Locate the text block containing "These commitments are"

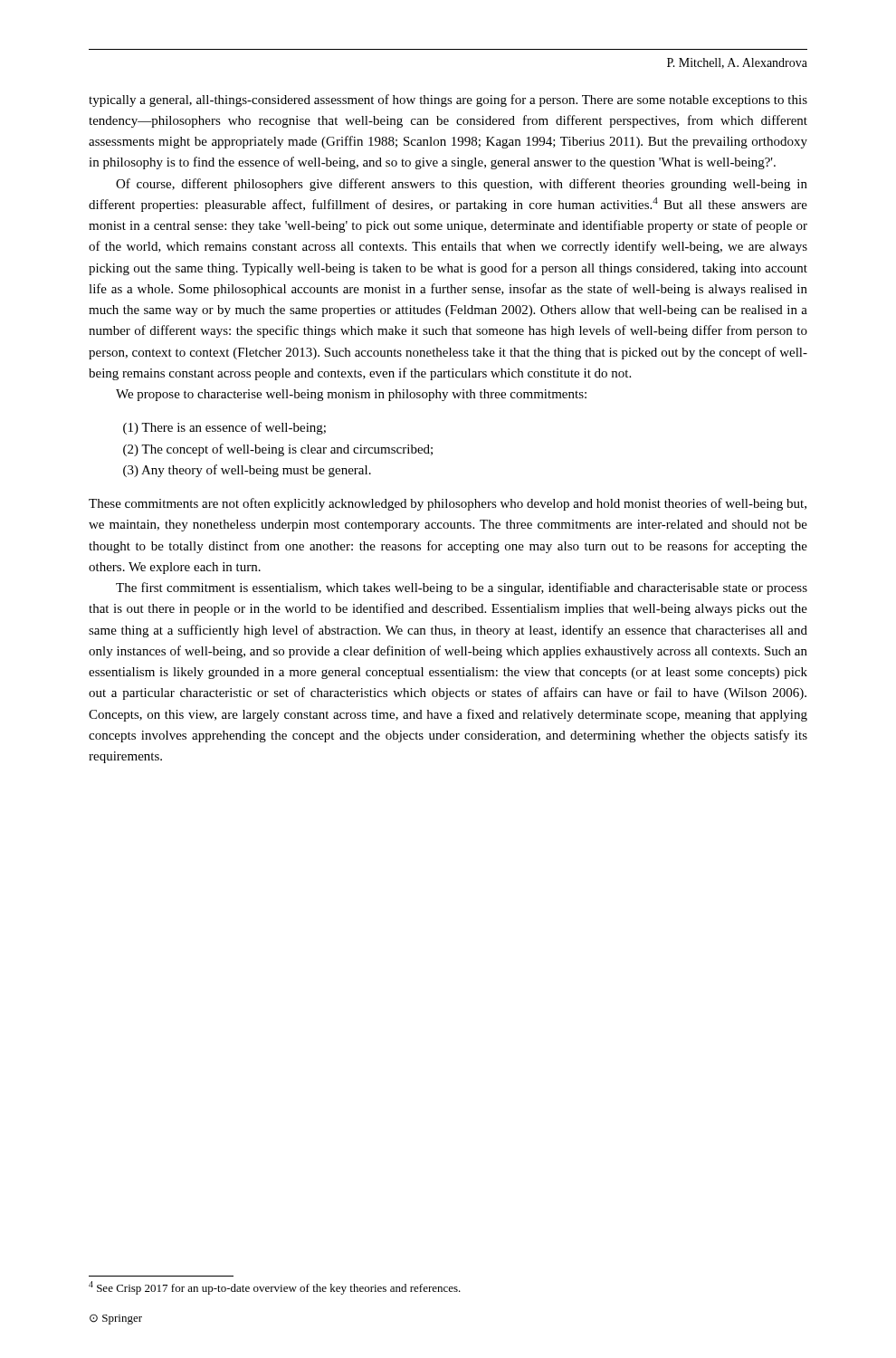[x=448, y=536]
